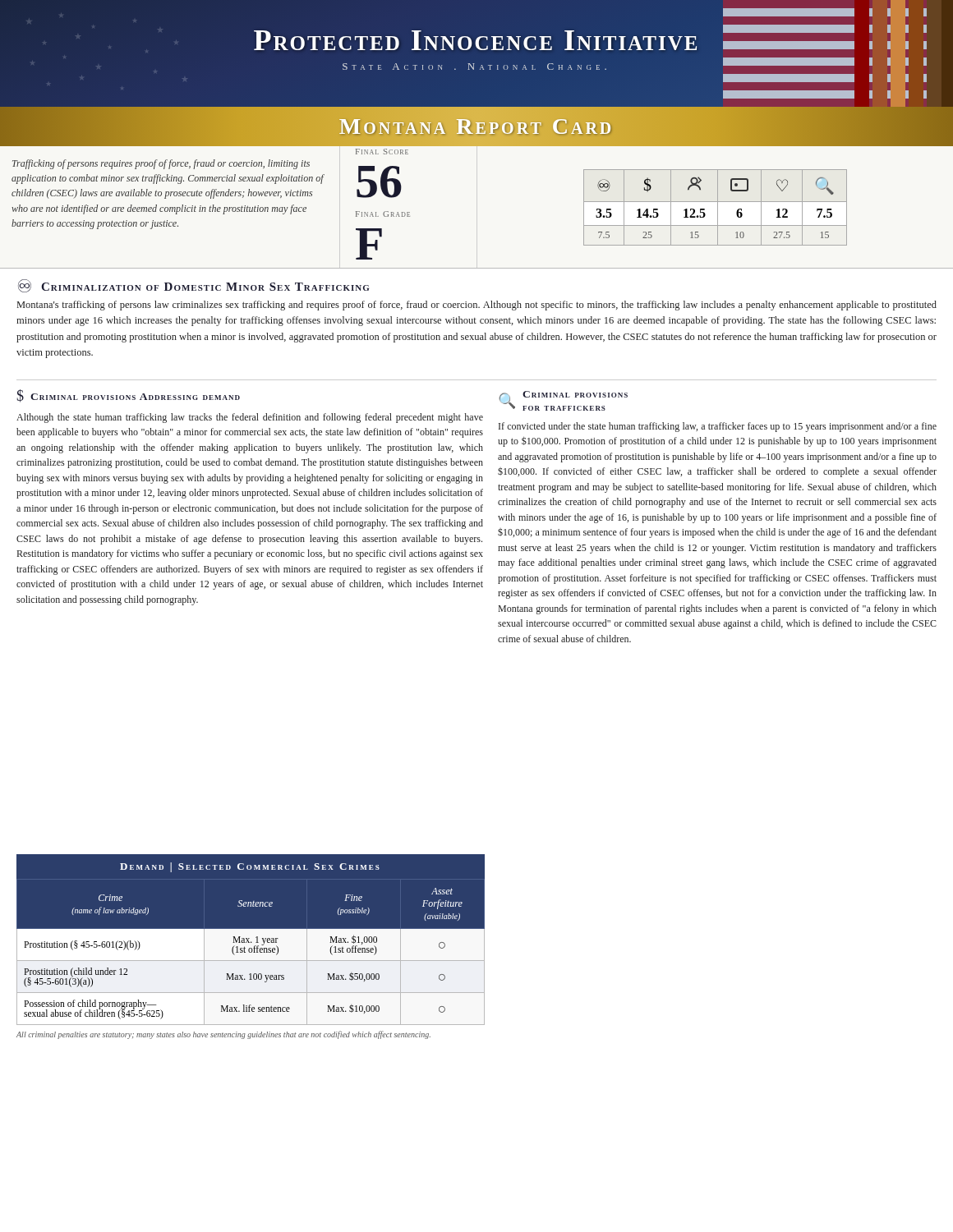Image resolution: width=953 pixels, height=1232 pixels.
Task: Click on the element starting "$️ Criminal provisions Addressing demand"
Action: 129,396
